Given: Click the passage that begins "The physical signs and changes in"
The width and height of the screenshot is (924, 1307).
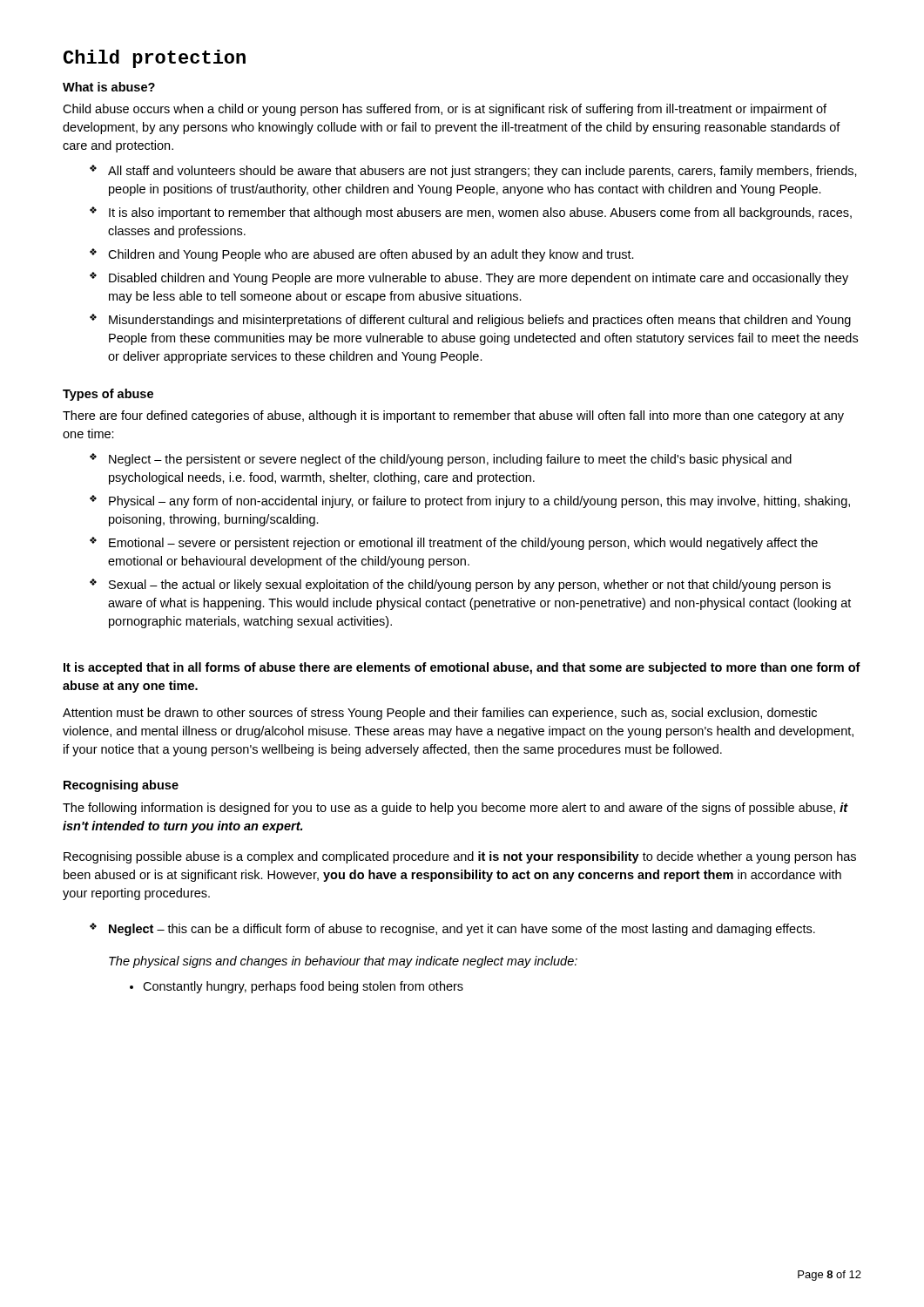Looking at the screenshot, I should pos(485,961).
